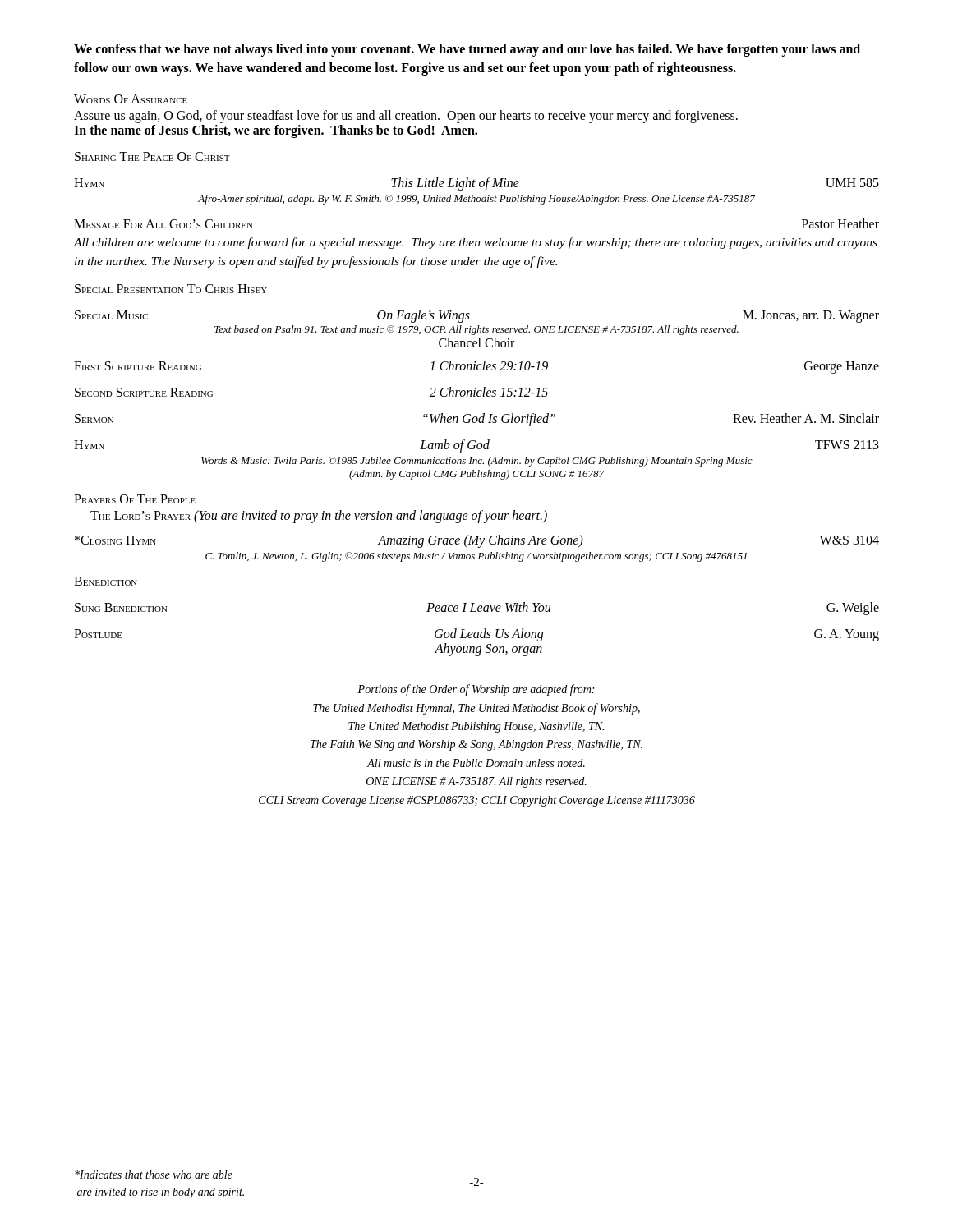
Task: Find the passage starting "Sermon “When God Is Glorified” Rev. Heather"
Action: click(476, 419)
